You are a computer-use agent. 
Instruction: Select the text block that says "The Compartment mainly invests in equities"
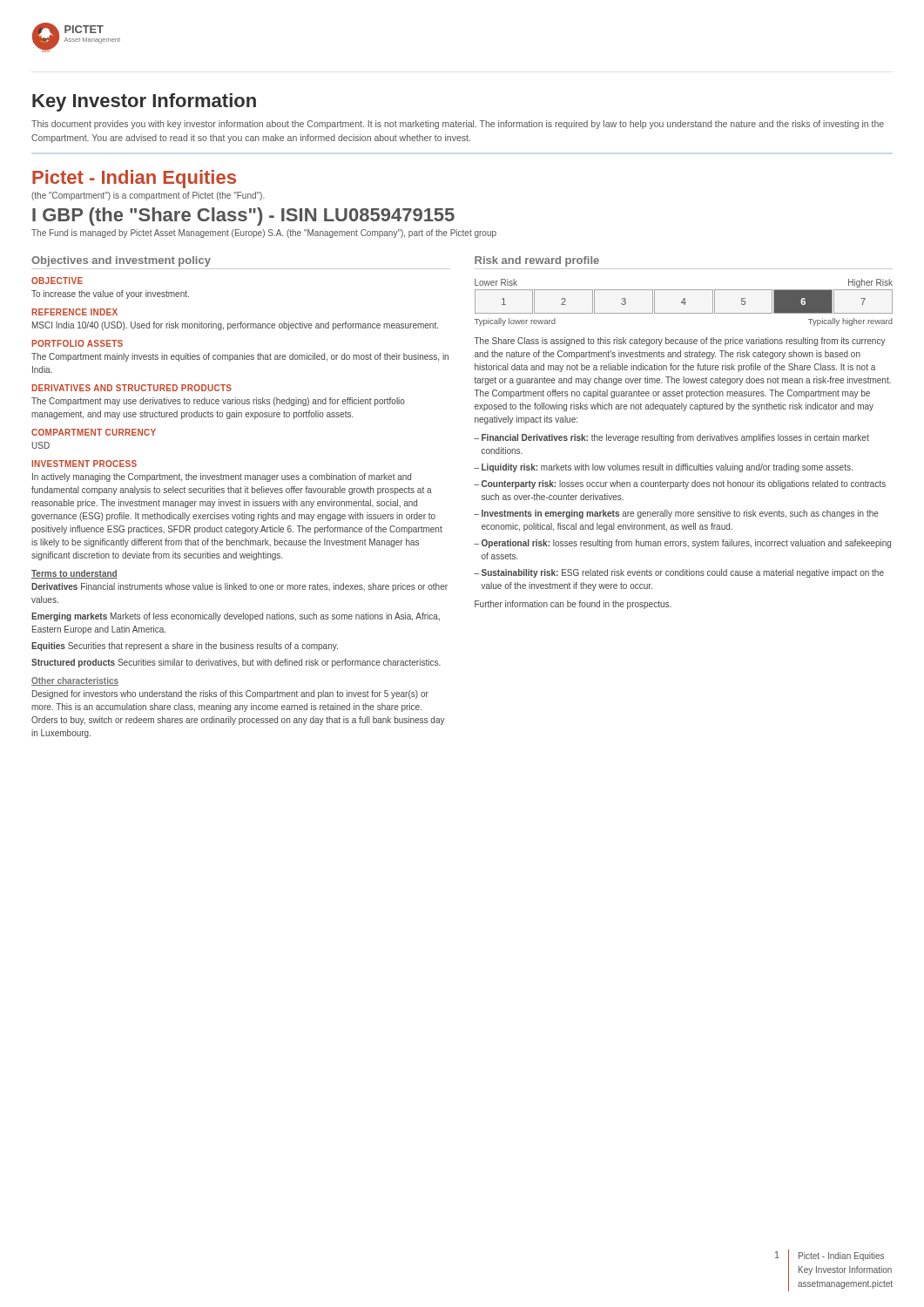click(x=241, y=363)
